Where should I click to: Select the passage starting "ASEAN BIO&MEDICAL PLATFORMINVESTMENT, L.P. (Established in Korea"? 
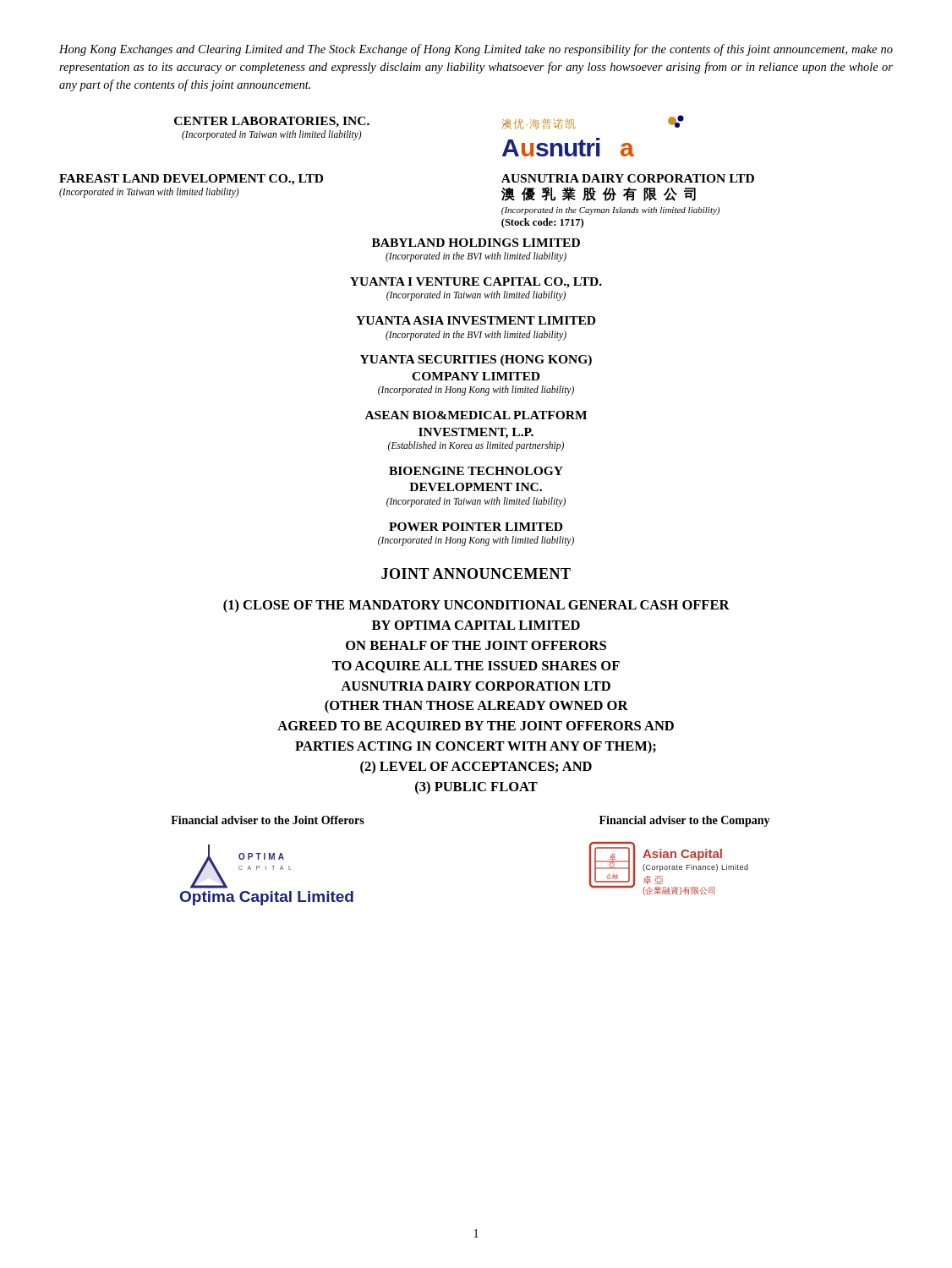476,429
